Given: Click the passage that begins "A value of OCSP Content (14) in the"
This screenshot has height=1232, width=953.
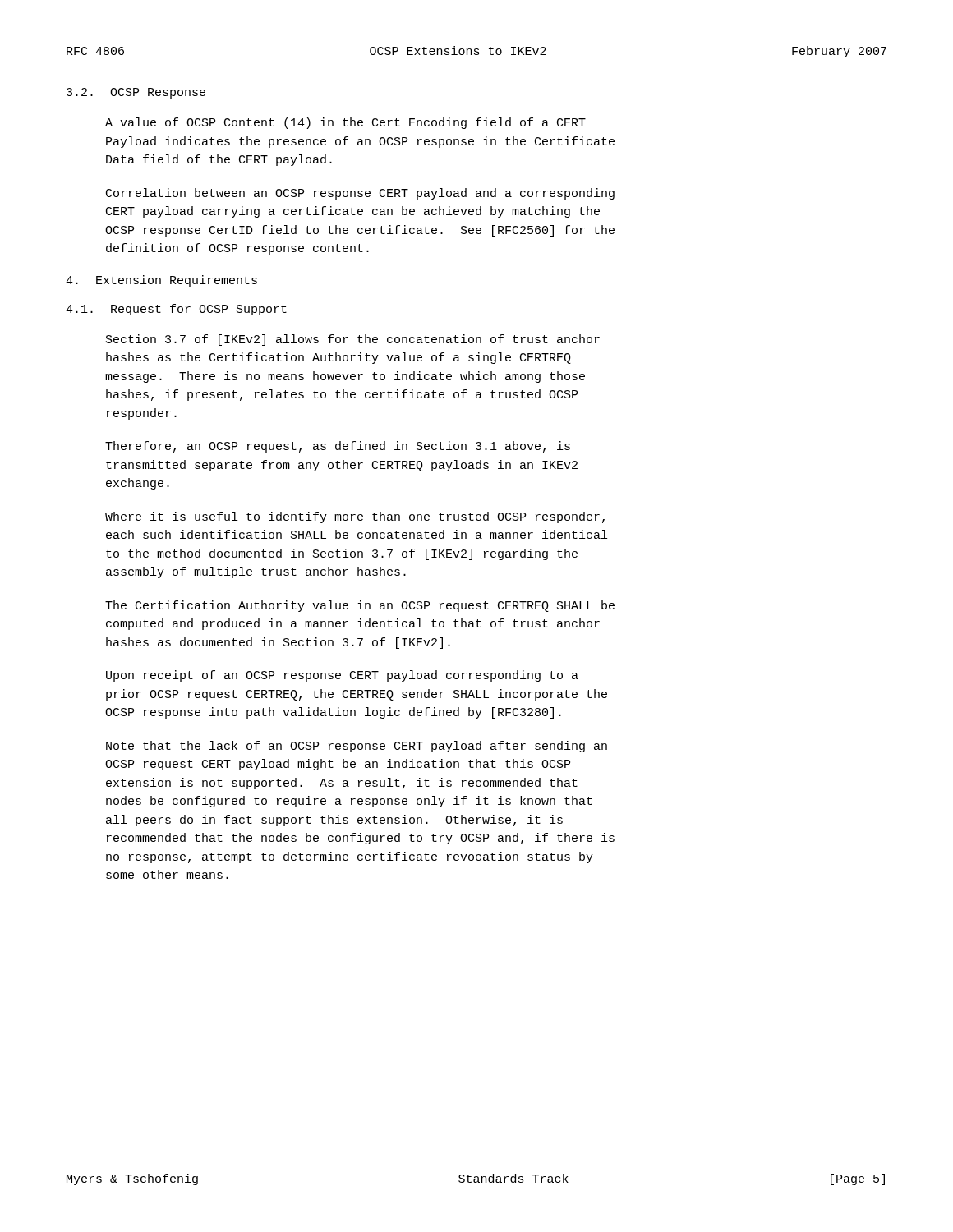Looking at the screenshot, I should (x=360, y=142).
